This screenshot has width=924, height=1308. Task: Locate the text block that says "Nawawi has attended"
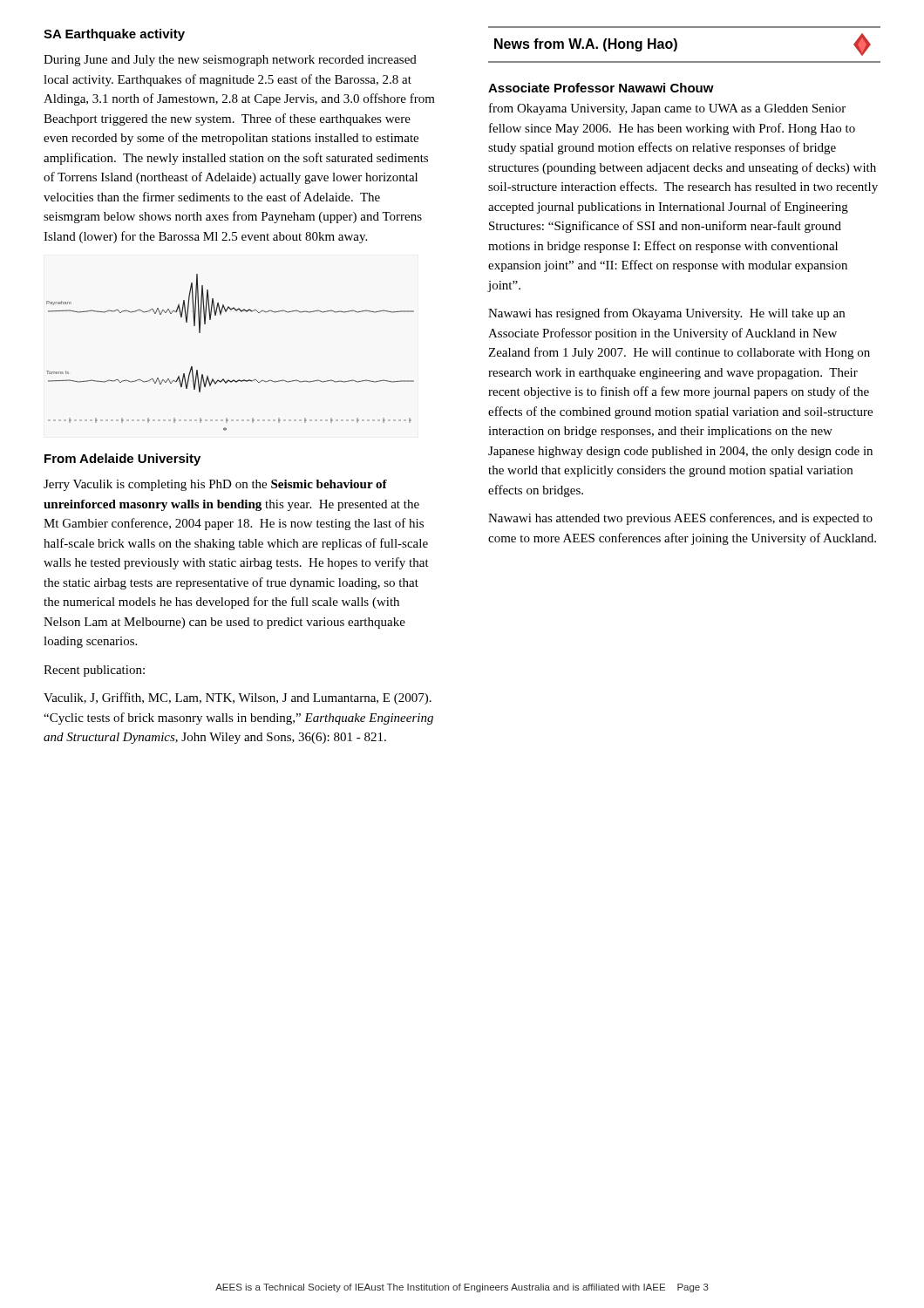(x=683, y=528)
